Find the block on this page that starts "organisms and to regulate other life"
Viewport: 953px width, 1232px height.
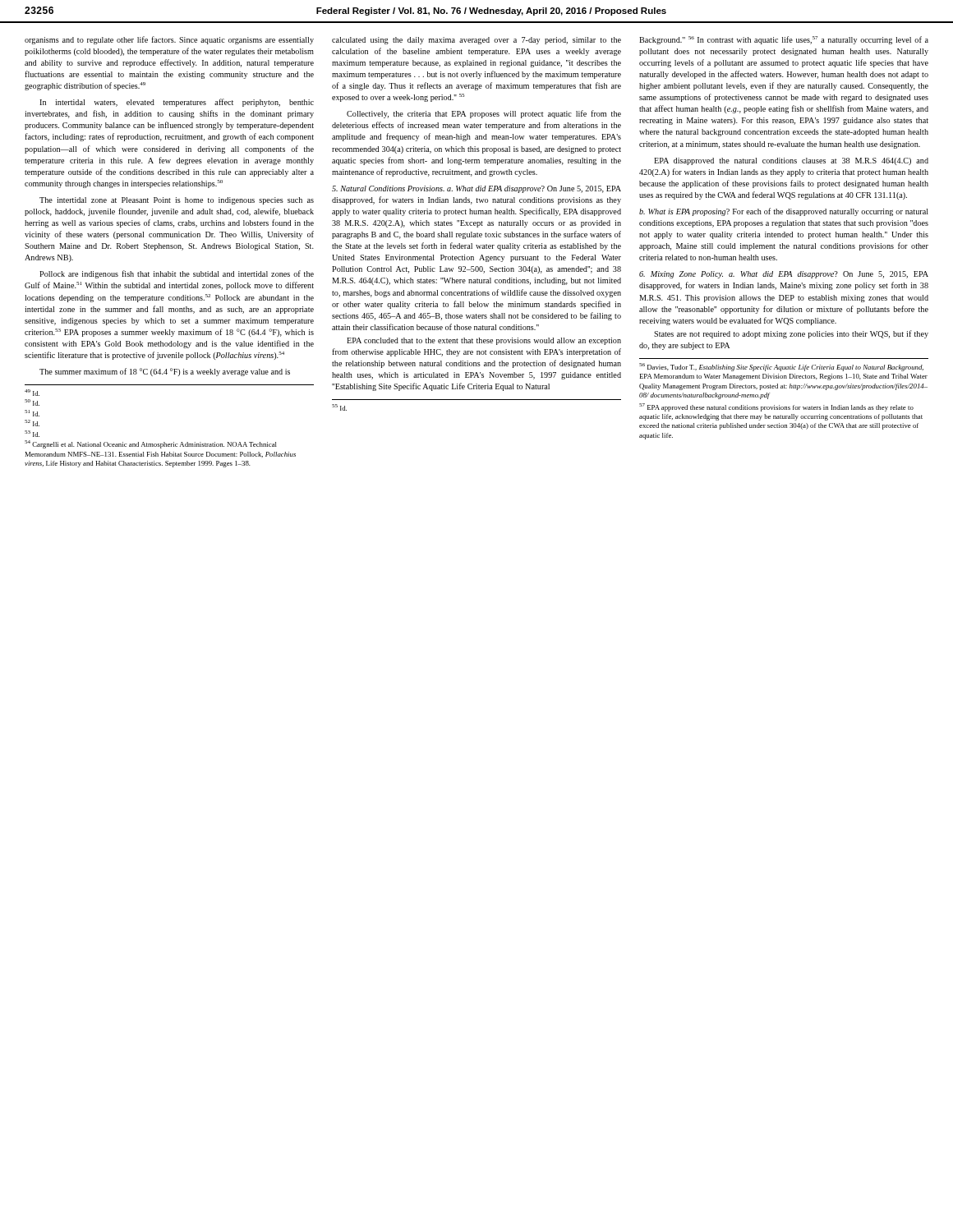pyautogui.click(x=169, y=206)
